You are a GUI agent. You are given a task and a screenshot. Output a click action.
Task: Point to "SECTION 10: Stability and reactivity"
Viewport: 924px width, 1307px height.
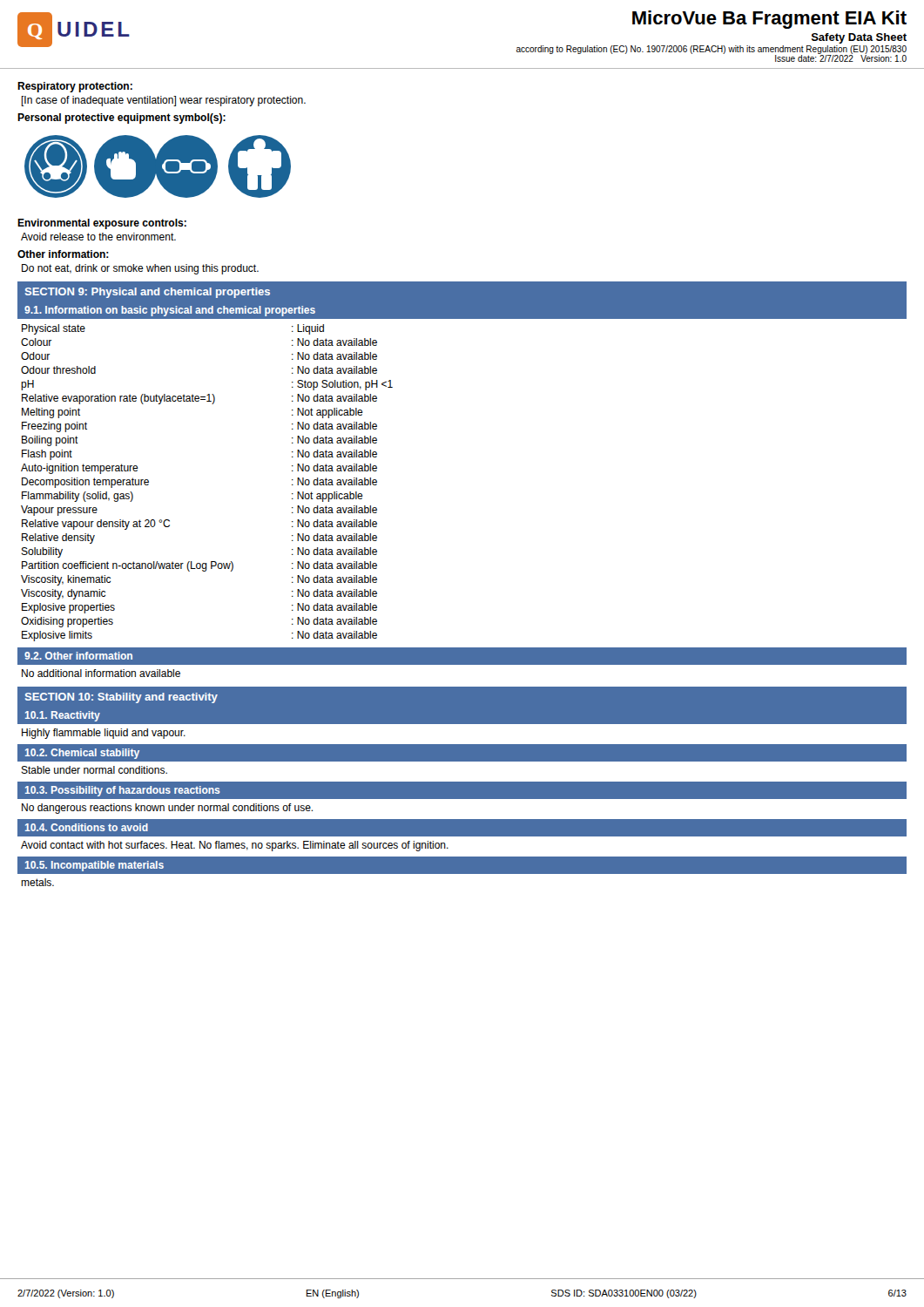point(121,697)
